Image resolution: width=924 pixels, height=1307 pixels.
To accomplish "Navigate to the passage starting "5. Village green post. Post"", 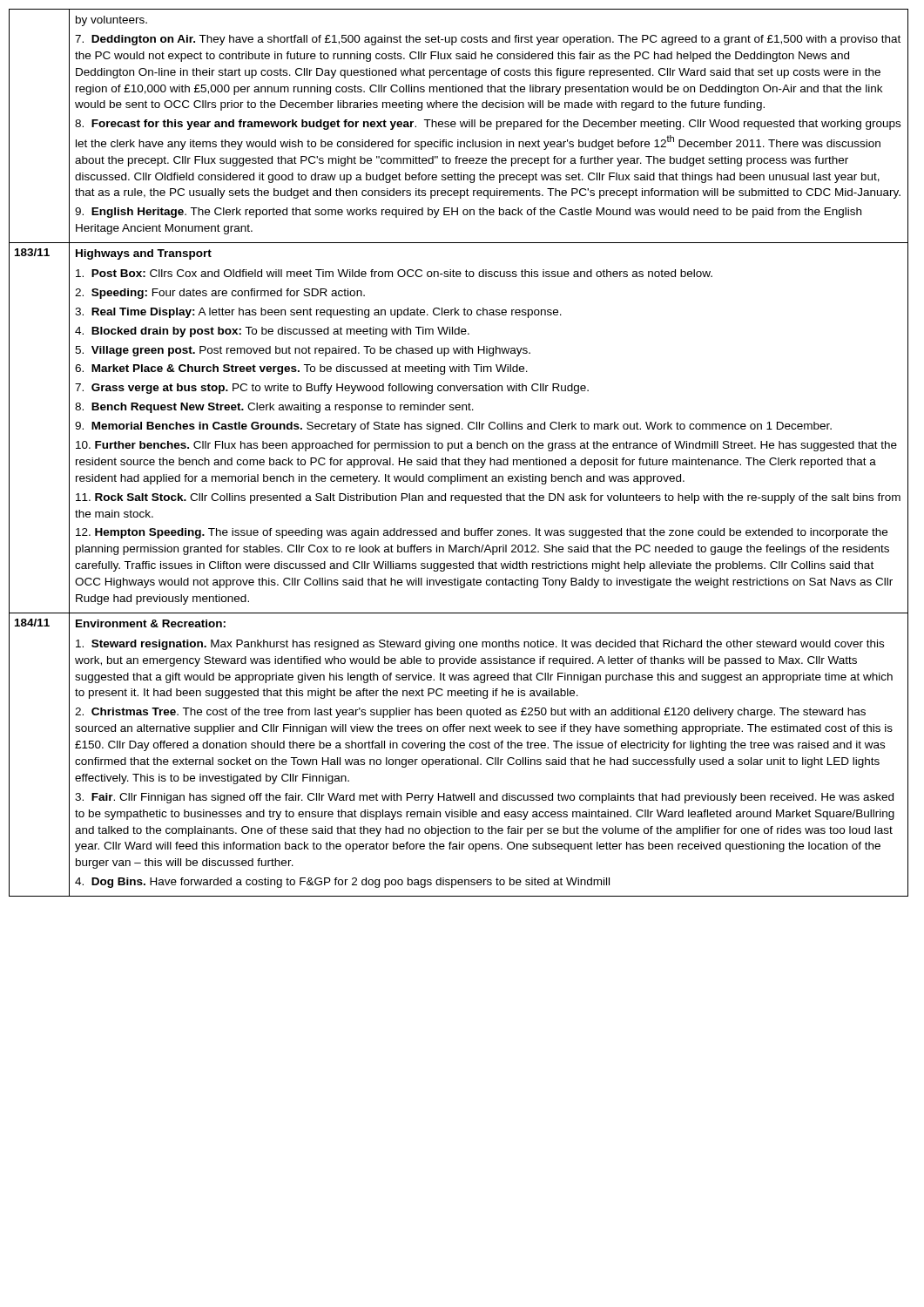I will pyautogui.click(x=303, y=349).
